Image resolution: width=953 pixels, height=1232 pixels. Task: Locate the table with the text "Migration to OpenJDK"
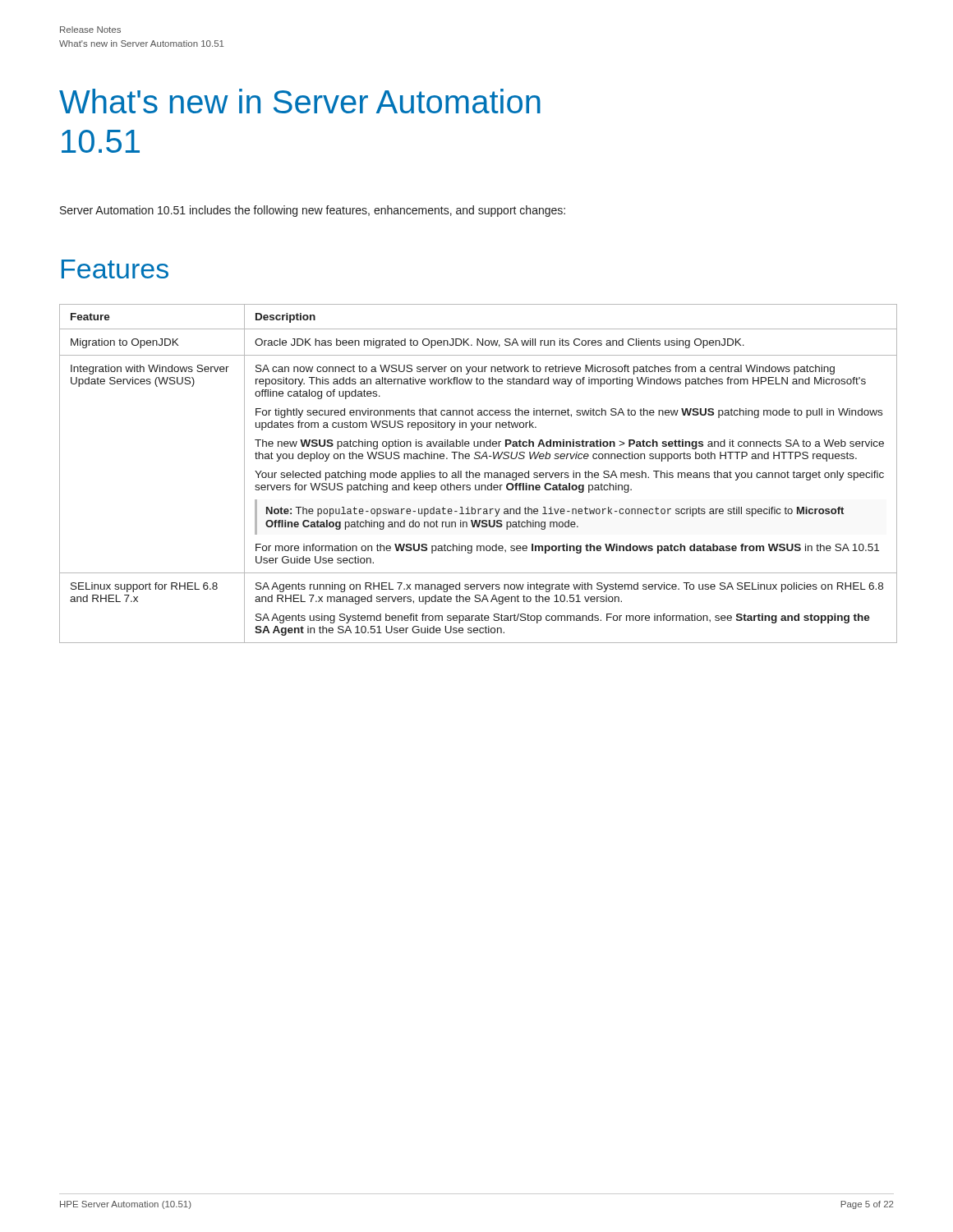478,474
